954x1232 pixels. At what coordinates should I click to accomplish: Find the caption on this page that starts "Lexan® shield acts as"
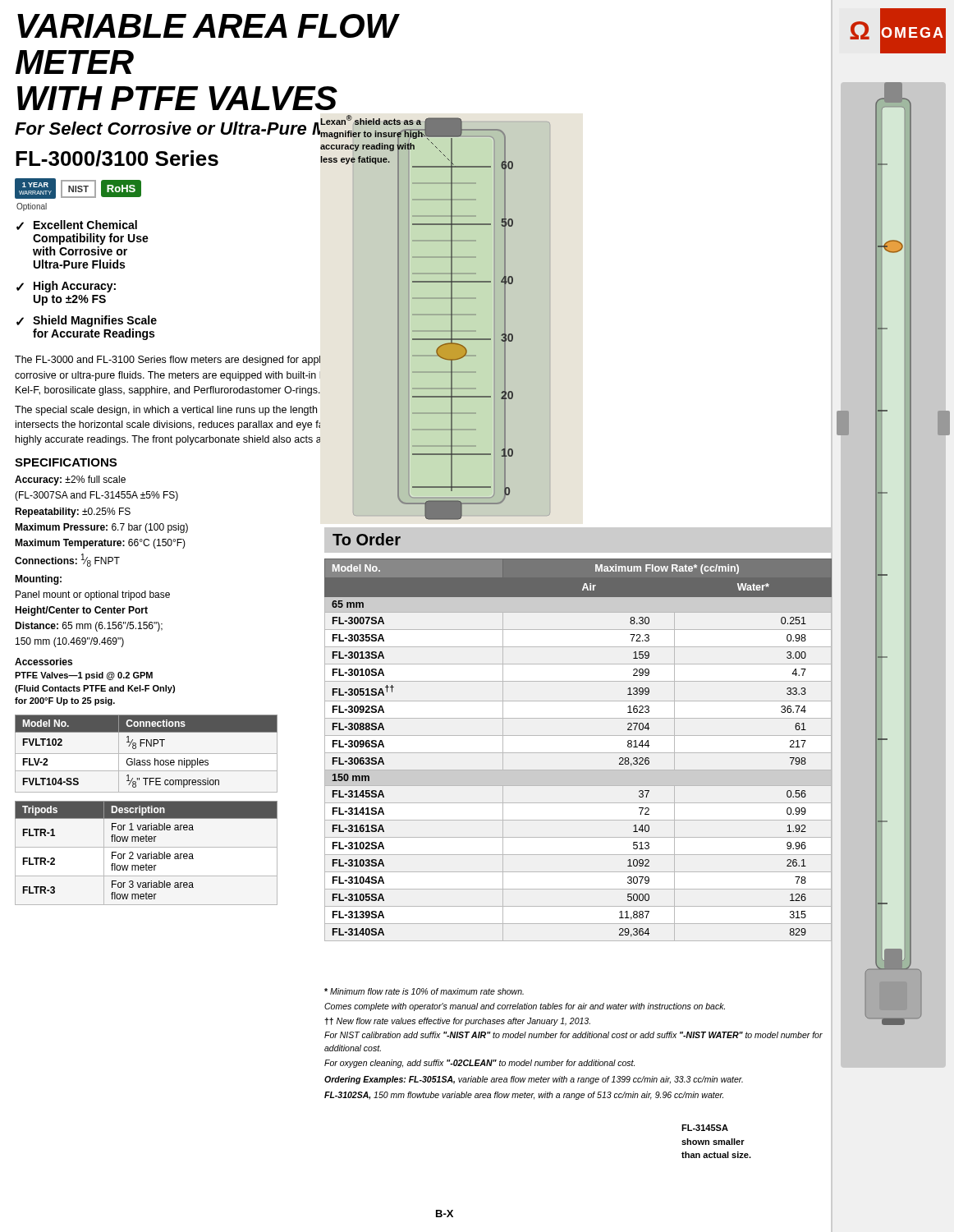(372, 139)
